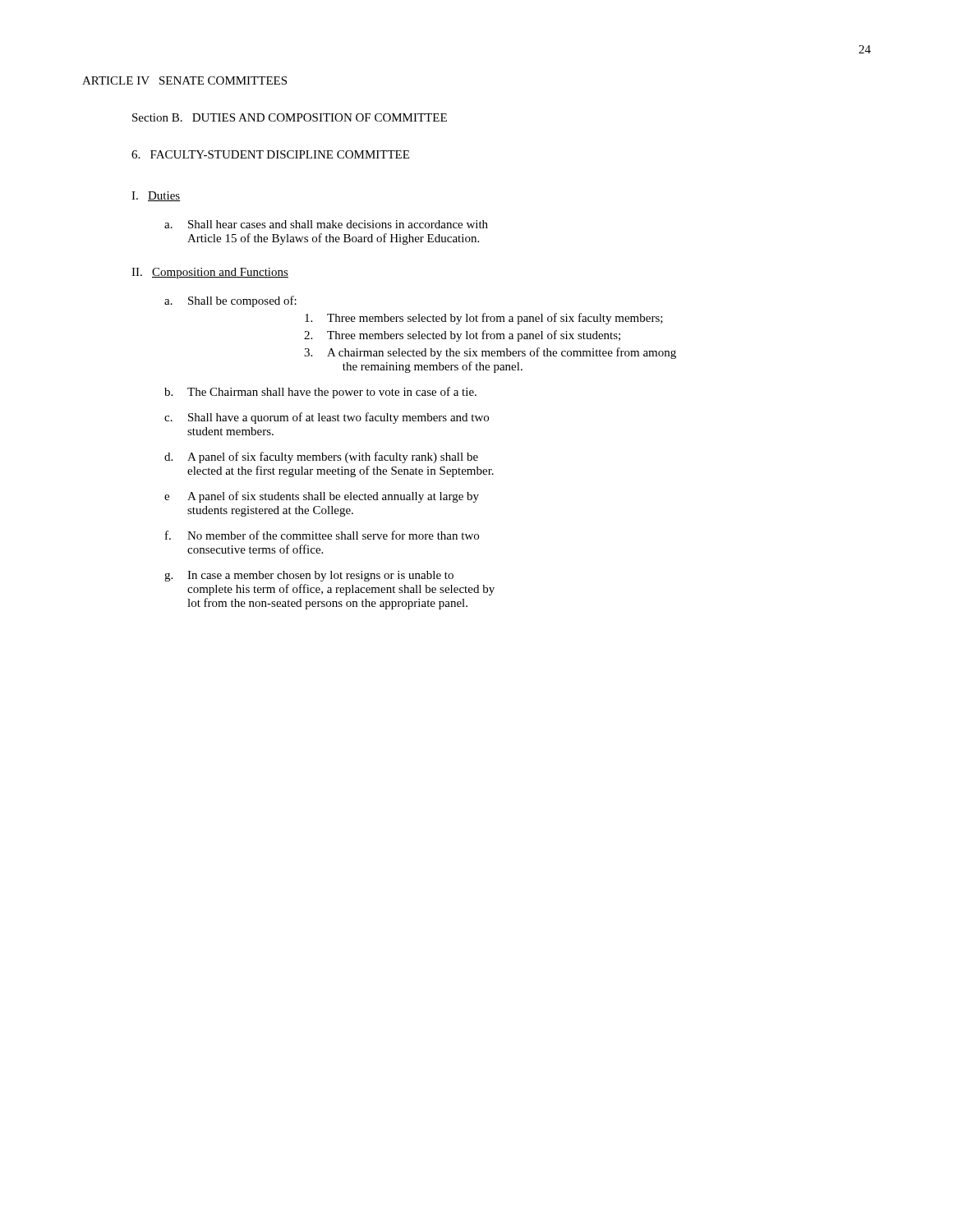Click on the section header that reads "Section B. DUTIES AND COMPOSITION OF COMMITTEE"
The width and height of the screenshot is (953, 1232).
tap(289, 117)
